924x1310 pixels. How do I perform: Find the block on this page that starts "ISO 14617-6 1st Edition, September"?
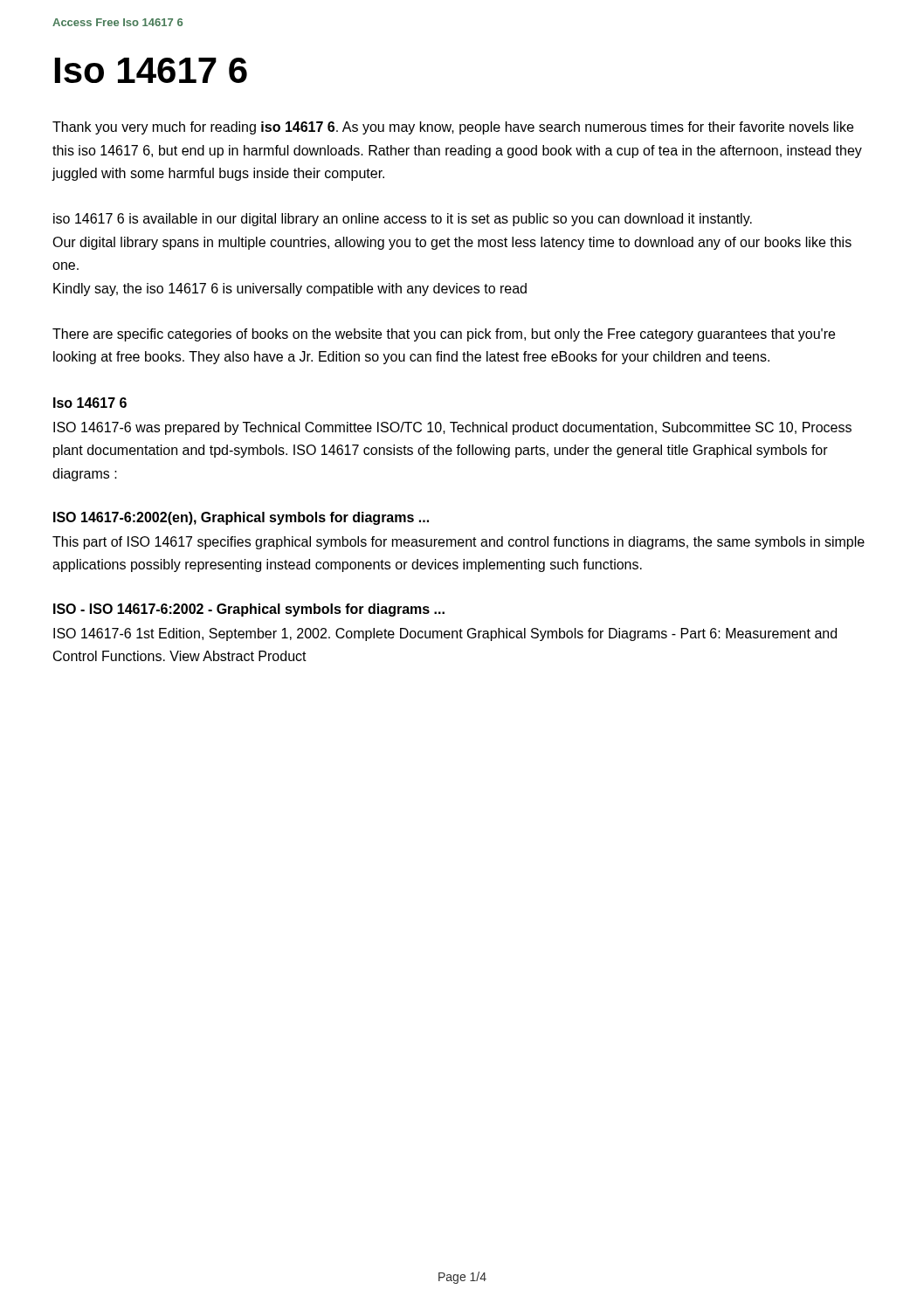coord(445,645)
